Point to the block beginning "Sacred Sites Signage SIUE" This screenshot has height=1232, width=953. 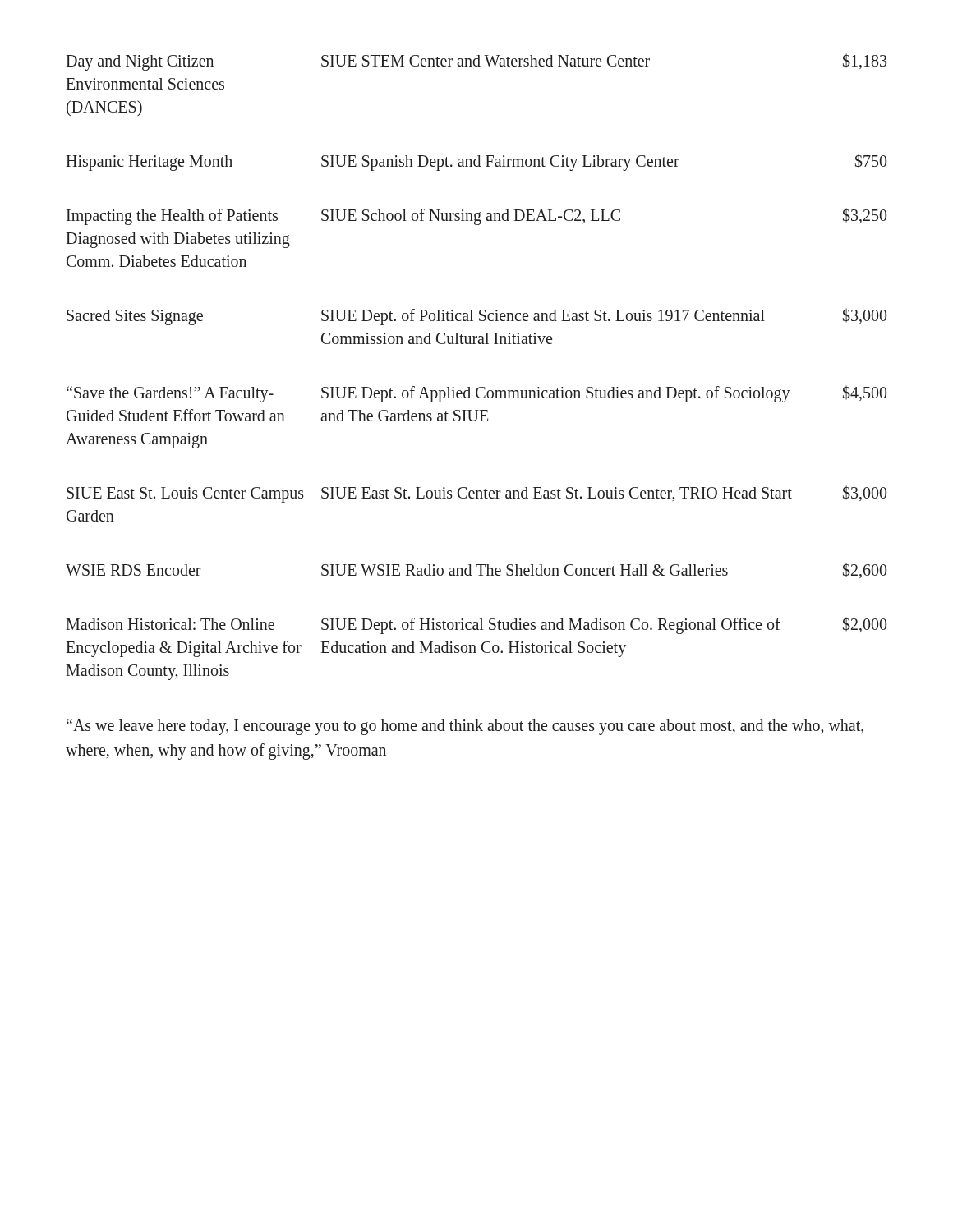476,327
